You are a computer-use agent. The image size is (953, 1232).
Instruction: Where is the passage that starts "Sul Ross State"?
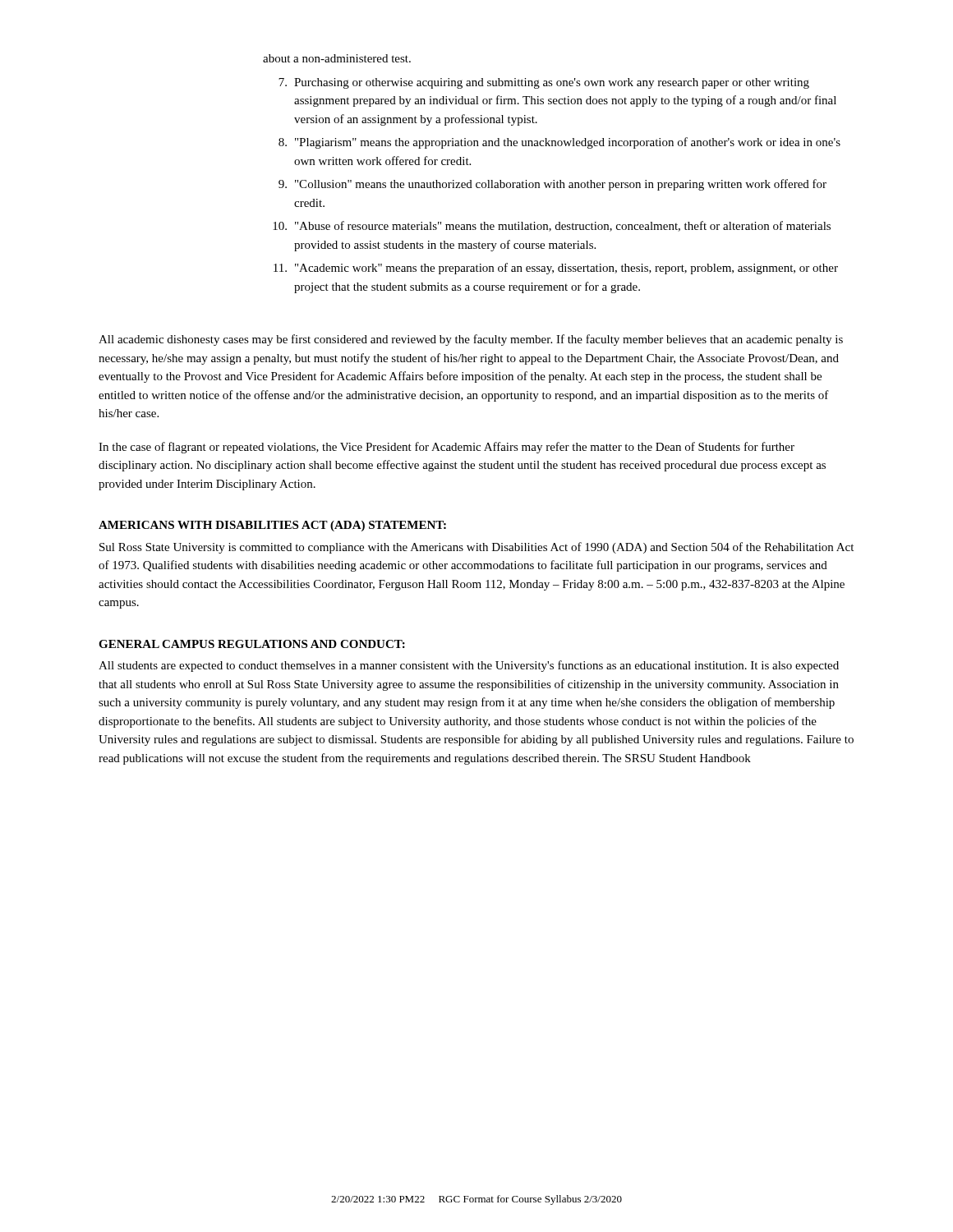(x=476, y=574)
